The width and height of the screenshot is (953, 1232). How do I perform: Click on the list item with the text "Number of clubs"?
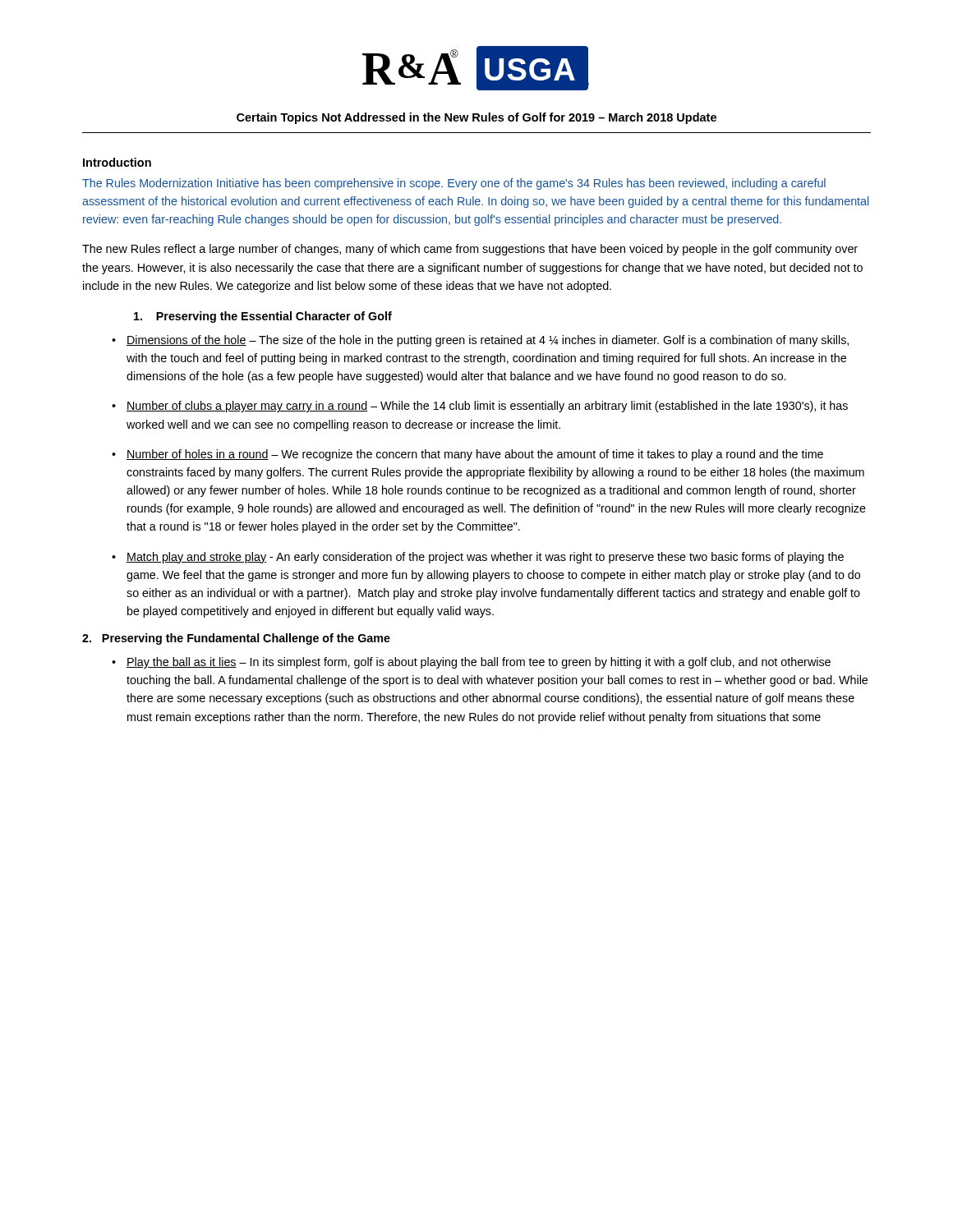tap(487, 415)
